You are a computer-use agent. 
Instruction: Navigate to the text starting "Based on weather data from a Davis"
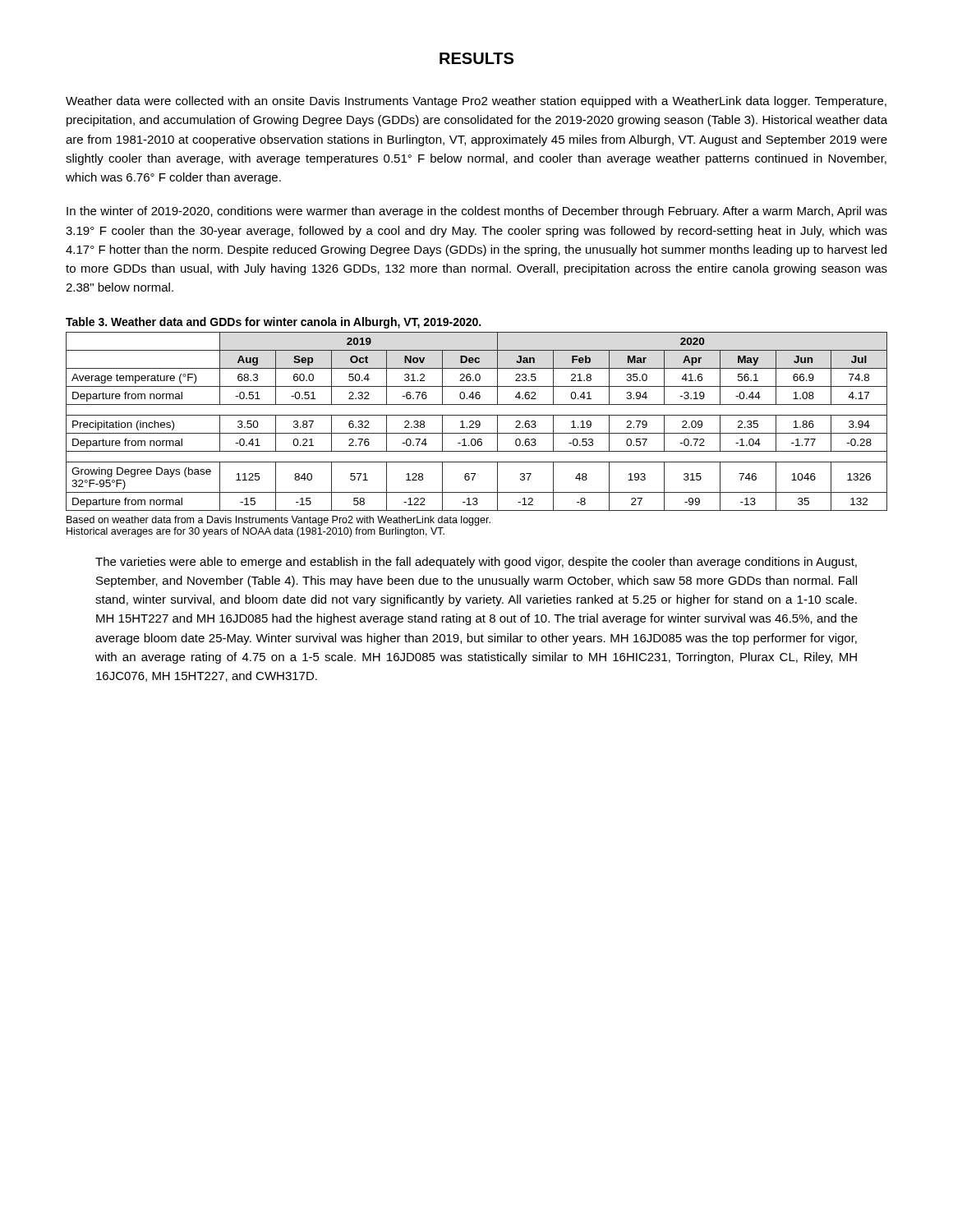pyautogui.click(x=278, y=525)
